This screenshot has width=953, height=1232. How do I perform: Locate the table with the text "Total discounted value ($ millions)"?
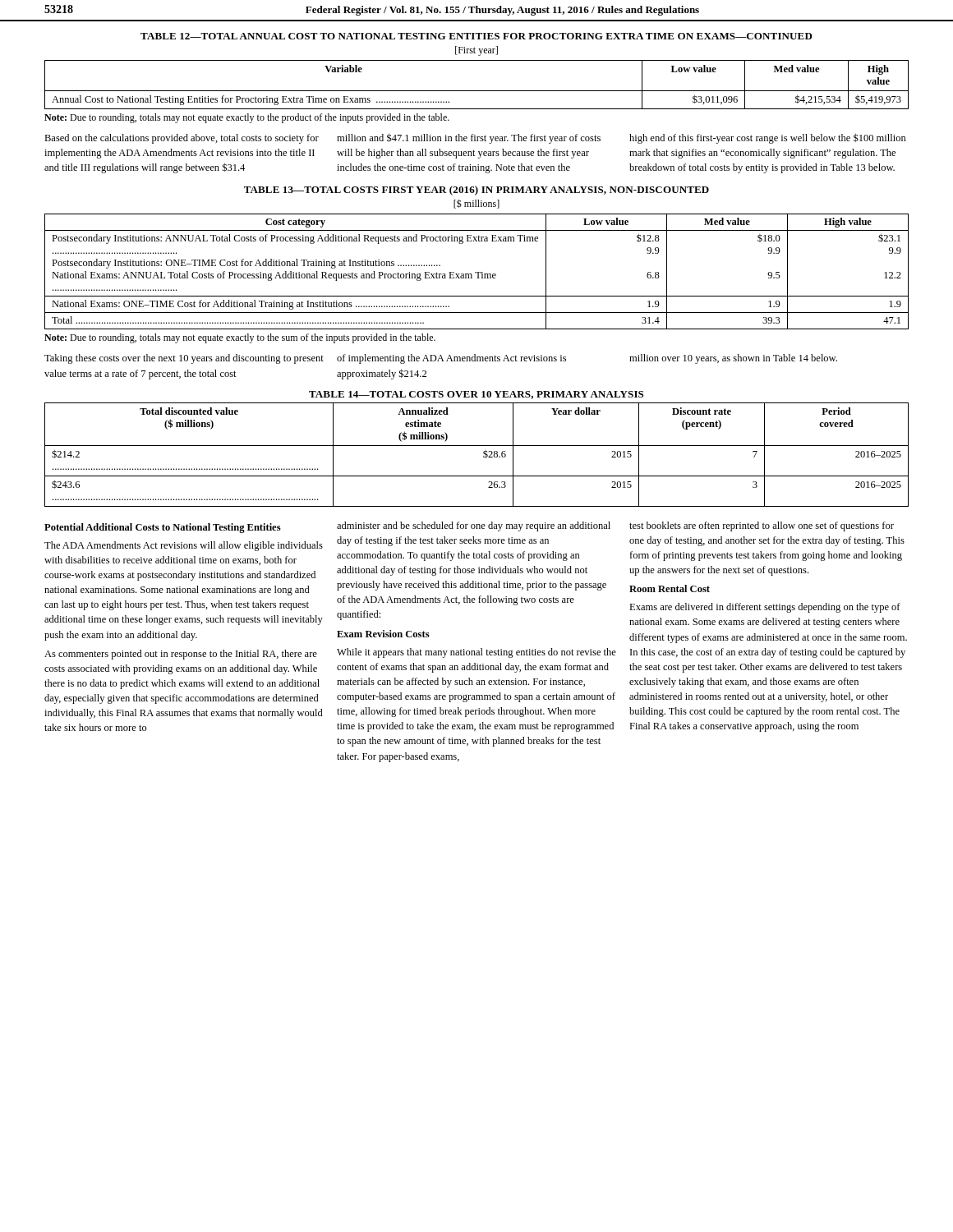pyautogui.click(x=476, y=454)
